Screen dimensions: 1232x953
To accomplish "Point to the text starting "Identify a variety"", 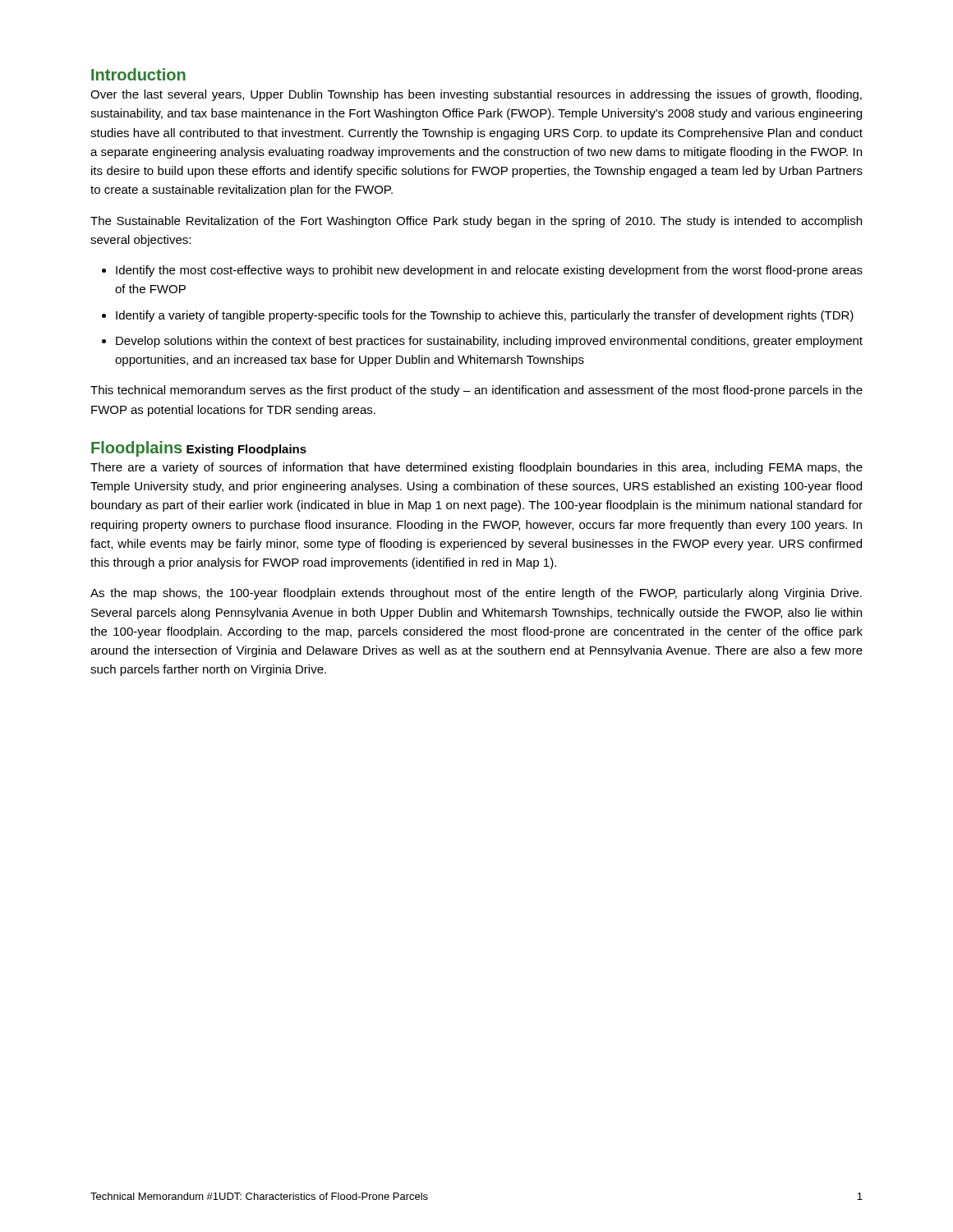I will point(484,315).
